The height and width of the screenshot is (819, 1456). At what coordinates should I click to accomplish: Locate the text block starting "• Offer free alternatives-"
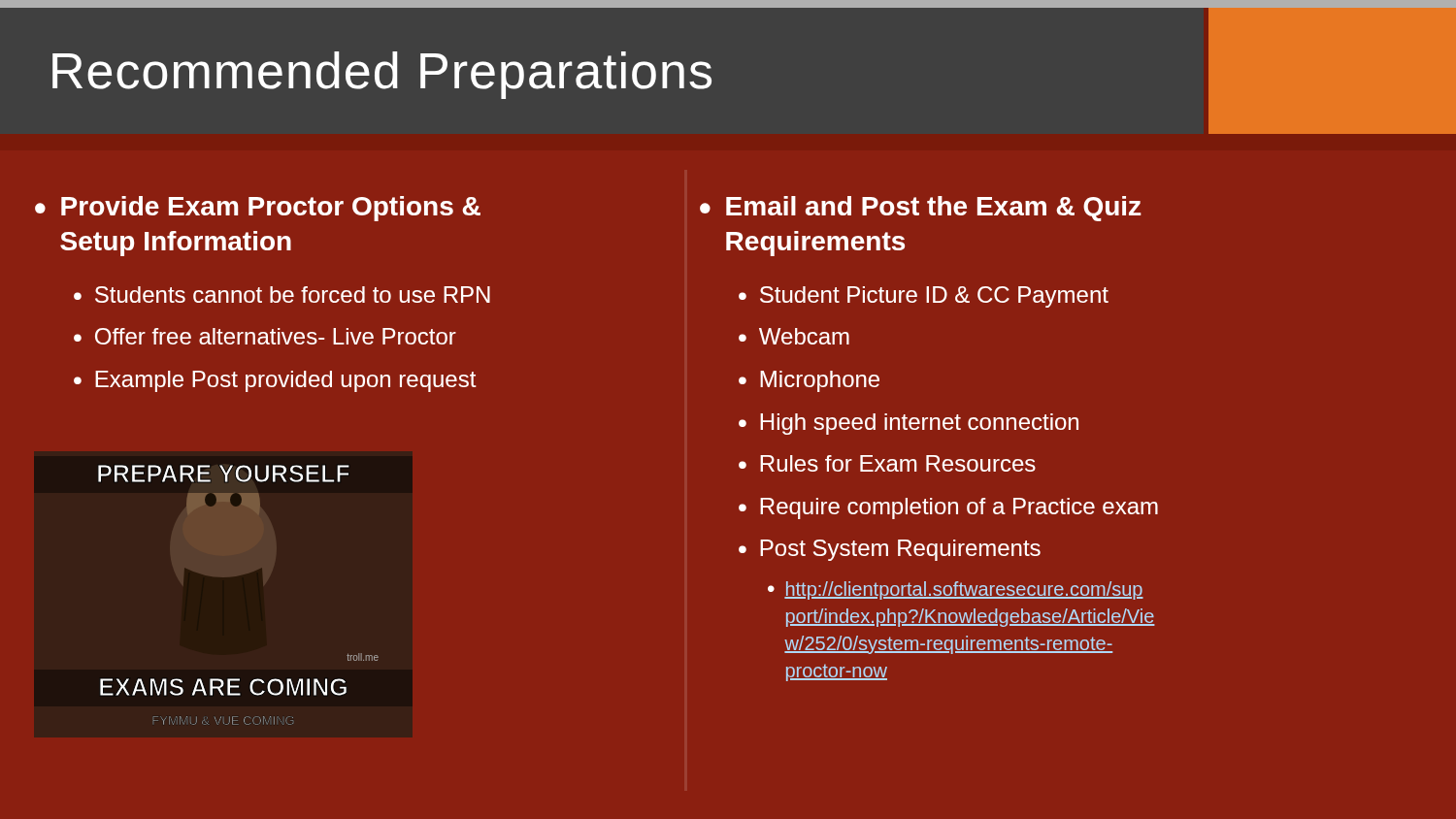(x=264, y=338)
